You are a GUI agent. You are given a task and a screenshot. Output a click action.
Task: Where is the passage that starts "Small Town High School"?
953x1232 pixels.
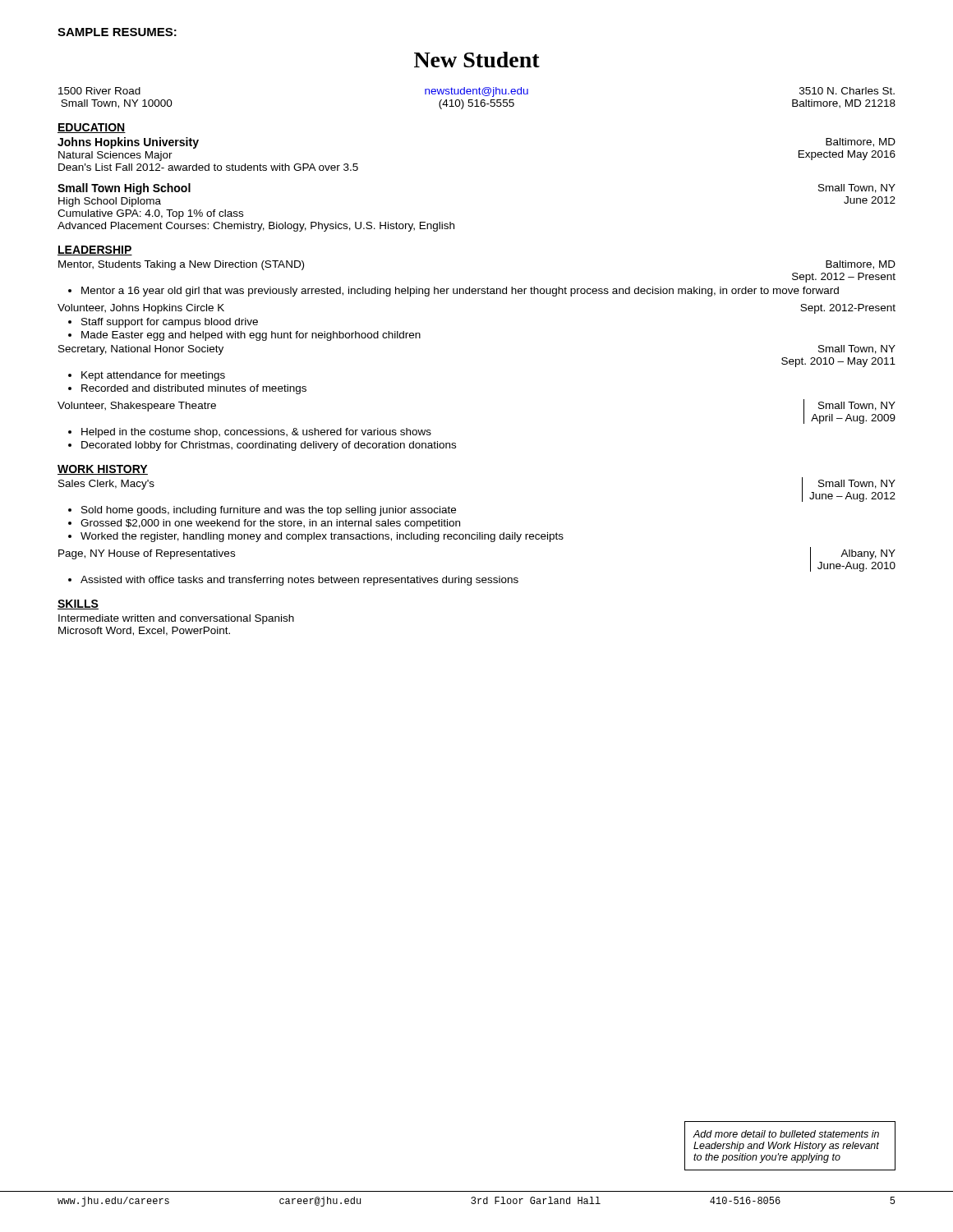tap(128, 188)
